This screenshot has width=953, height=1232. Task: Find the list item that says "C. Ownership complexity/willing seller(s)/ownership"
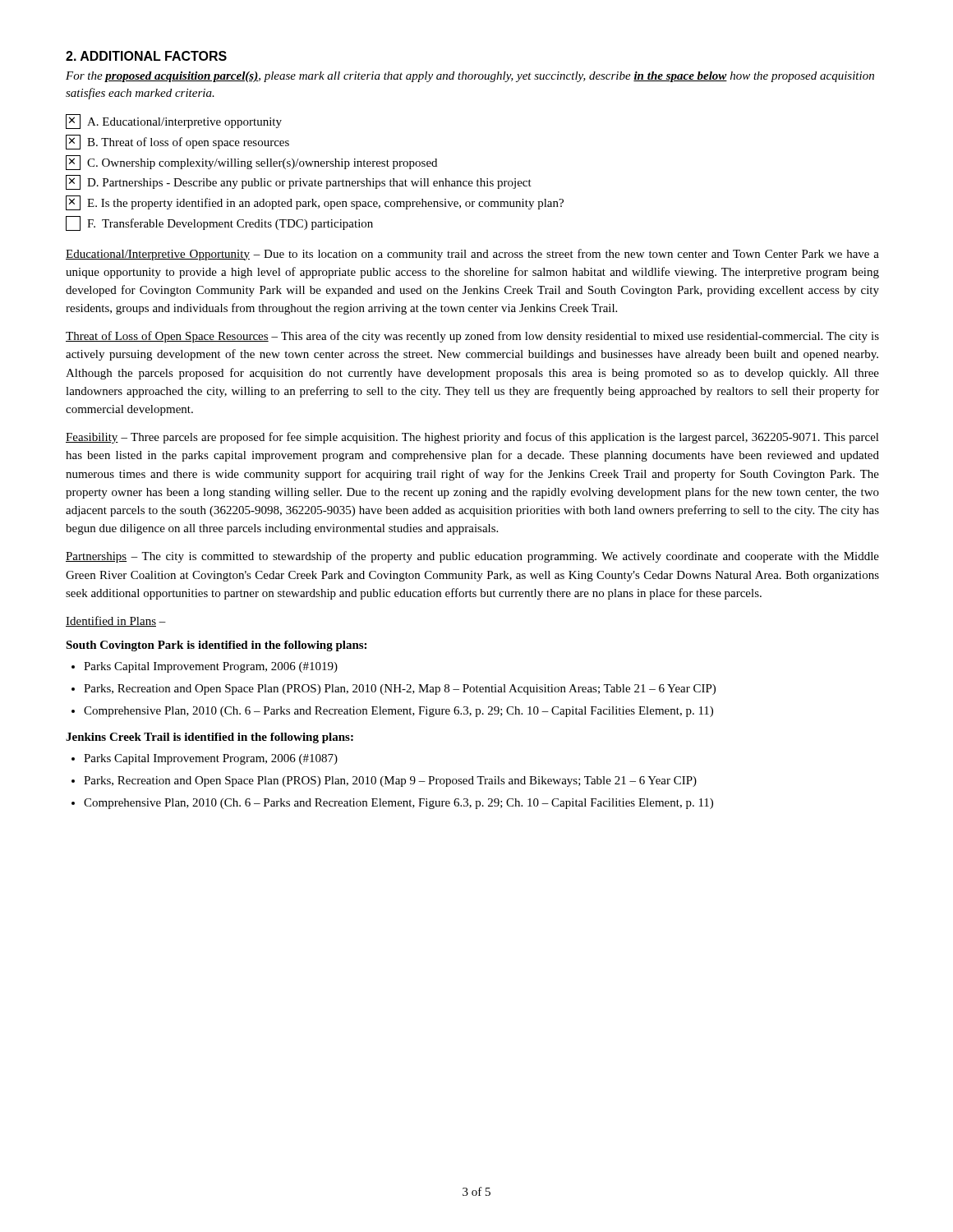[x=252, y=163]
